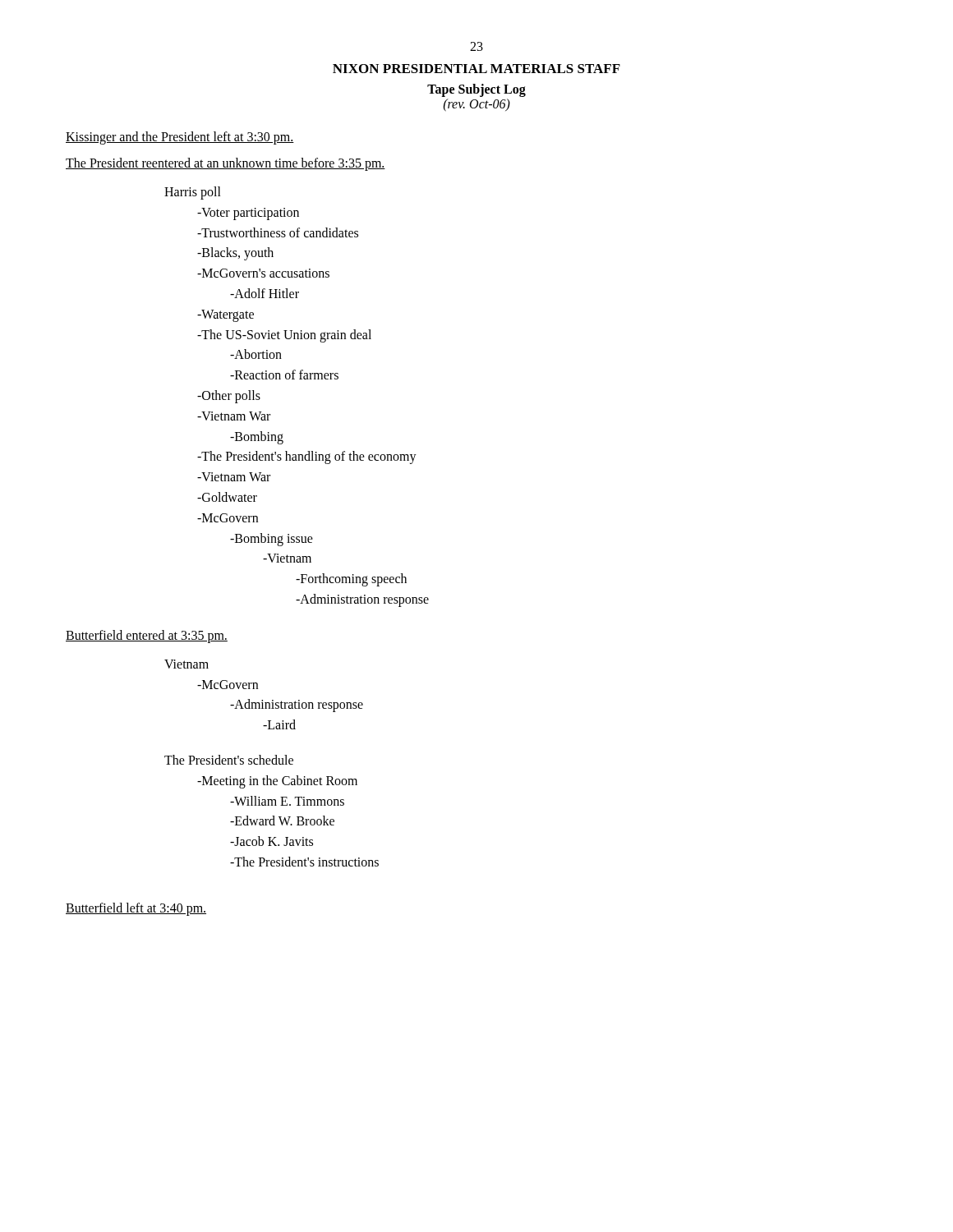Where does it say "-Jacob K. Javits"?

pos(272,842)
